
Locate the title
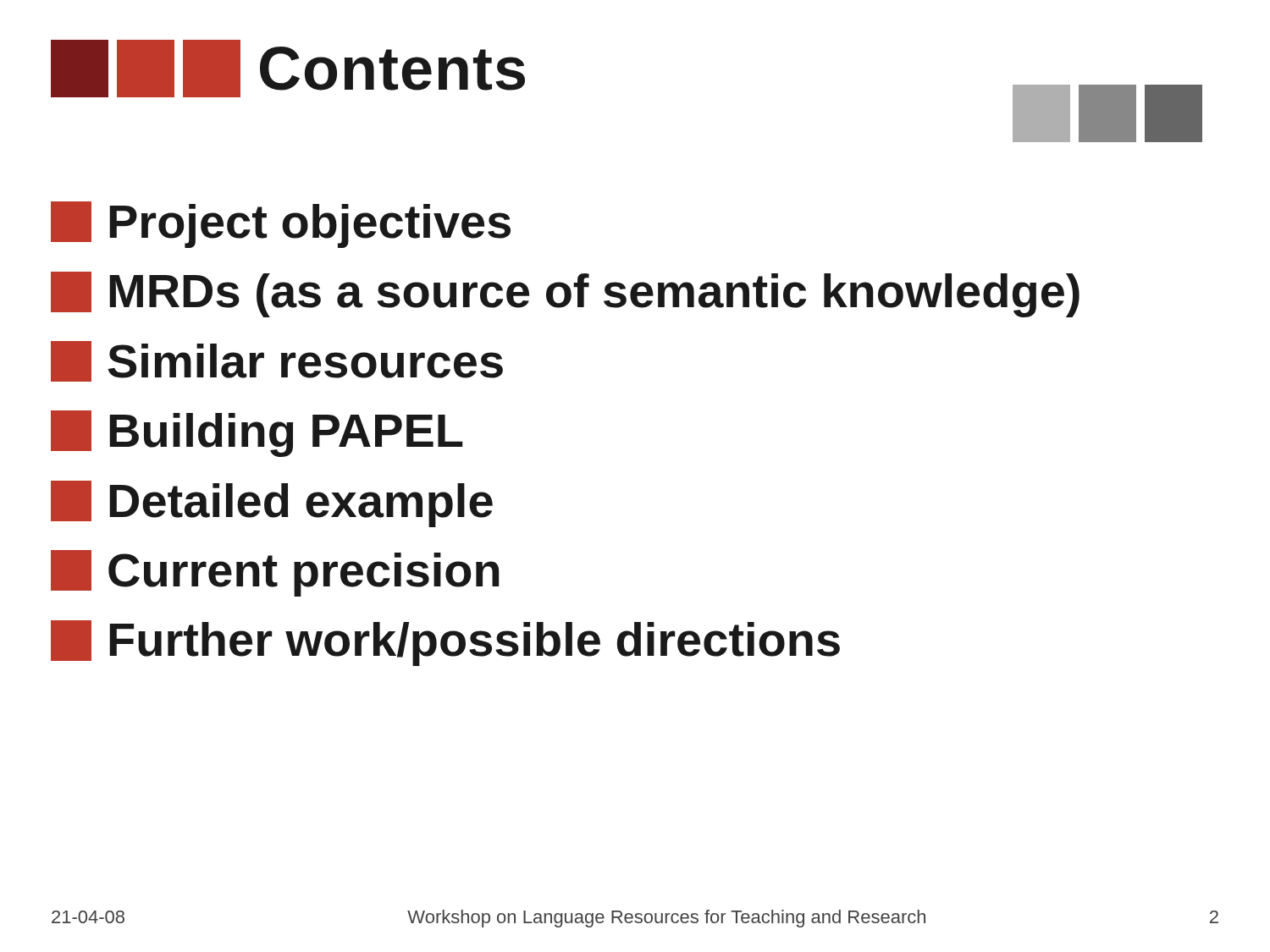290,69
